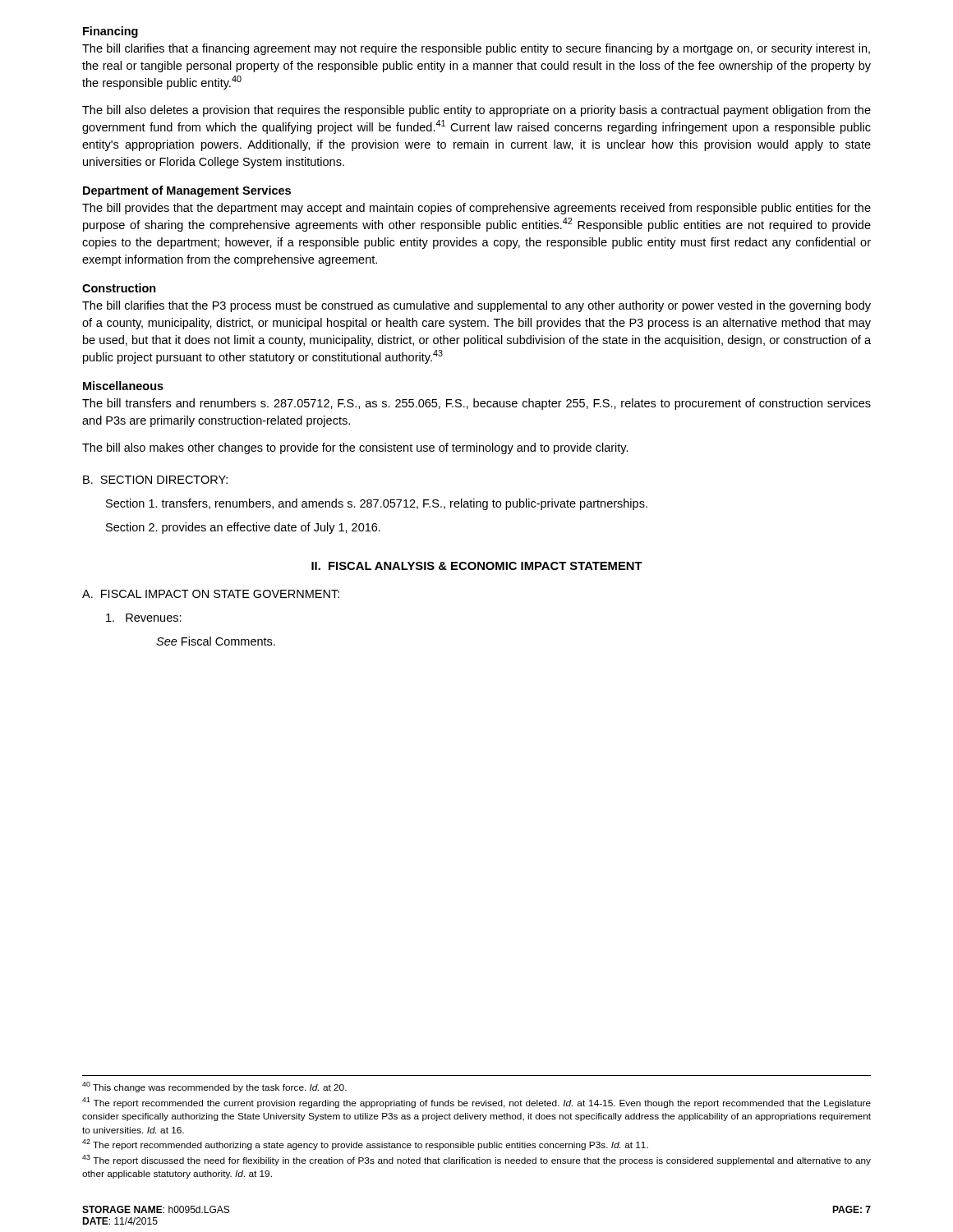Point to the section header beginning "II. FISCAL ANALYSIS"
953x1232 pixels.
476,566
